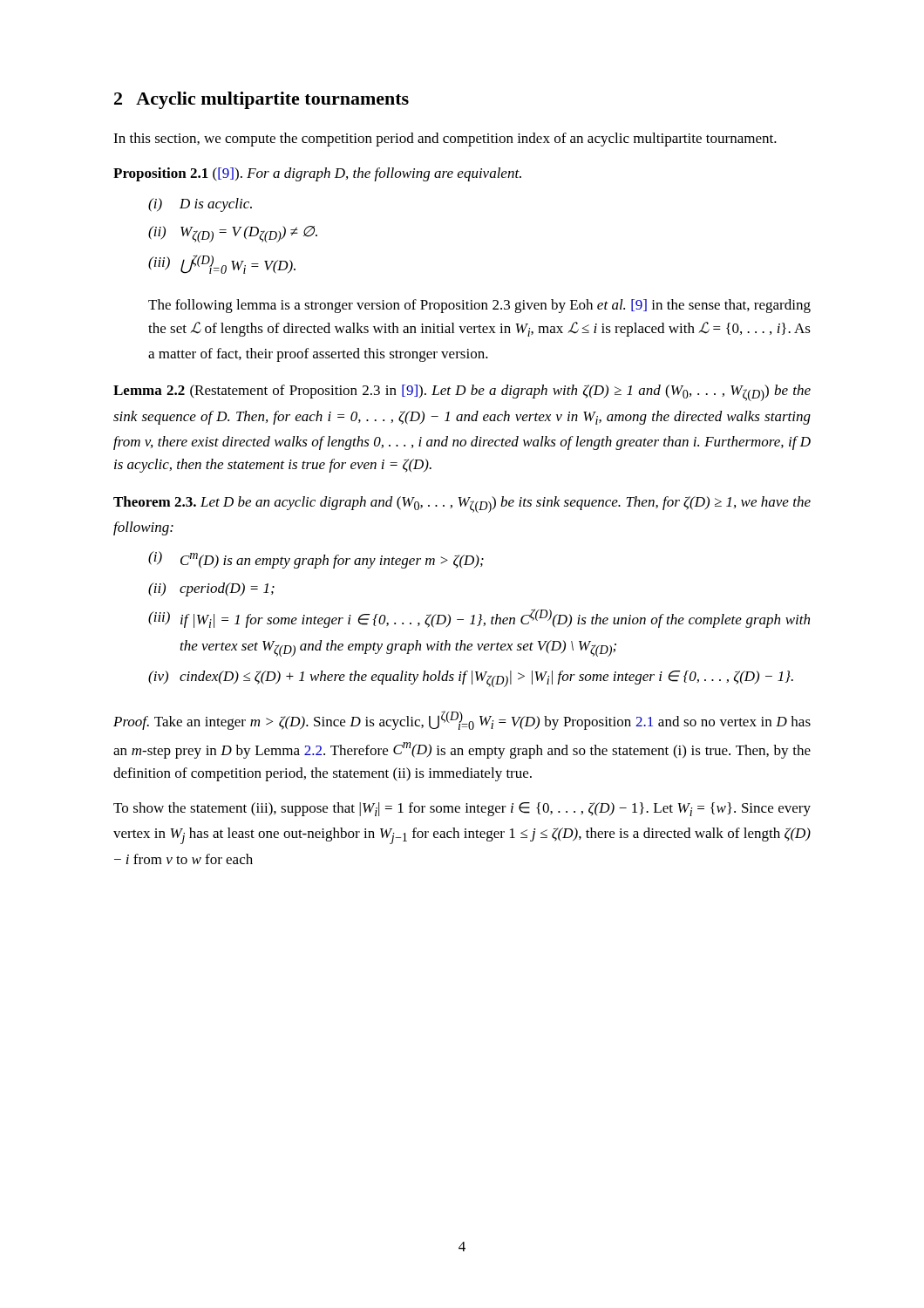The height and width of the screenshot is (1308, 924).
Task: Locate the text starting "(iii) ⋃ζ(D)i=0 Wi"
Action: point(222,264)
